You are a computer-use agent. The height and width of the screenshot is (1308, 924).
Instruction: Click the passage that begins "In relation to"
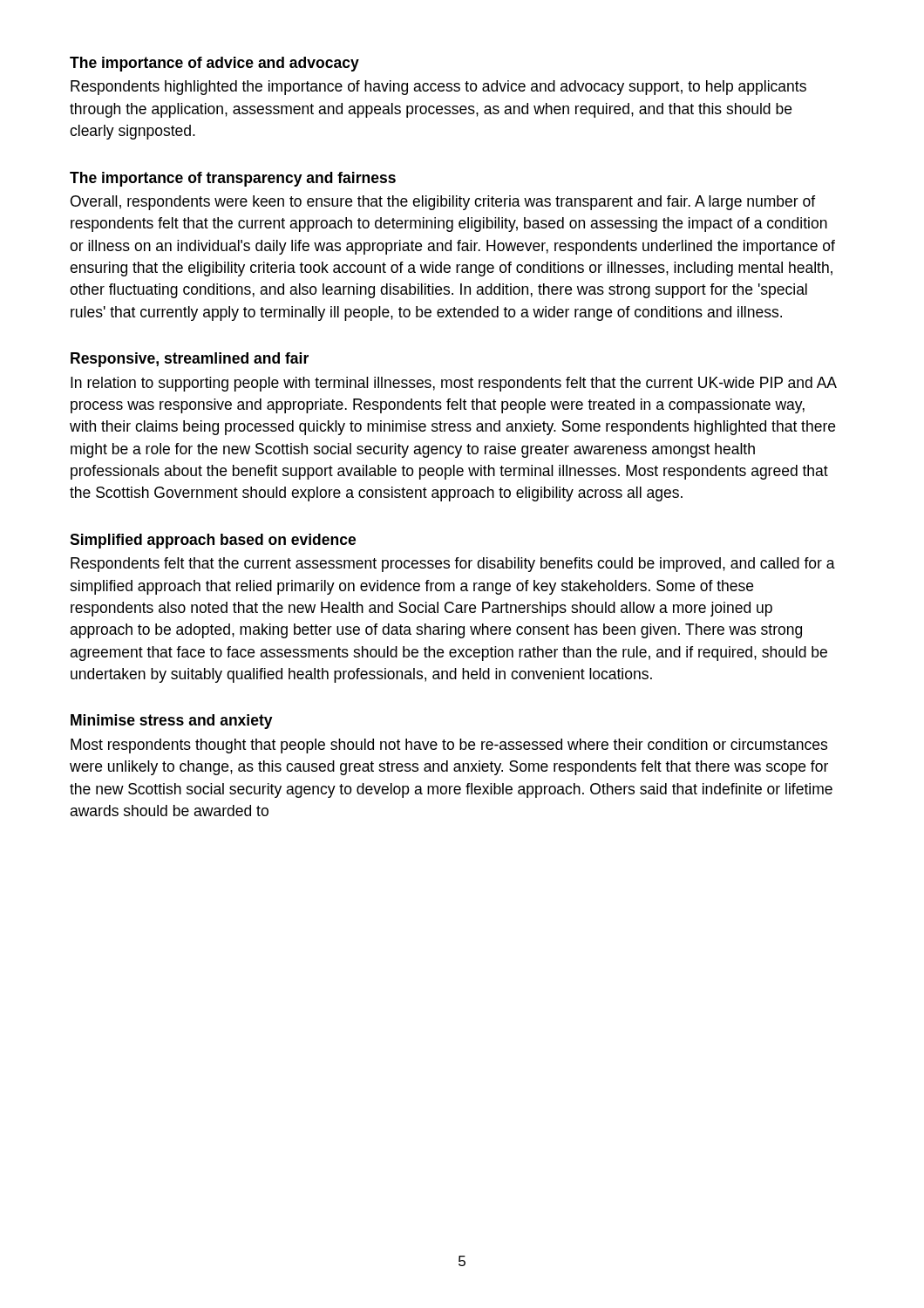(x=453, y=438)
